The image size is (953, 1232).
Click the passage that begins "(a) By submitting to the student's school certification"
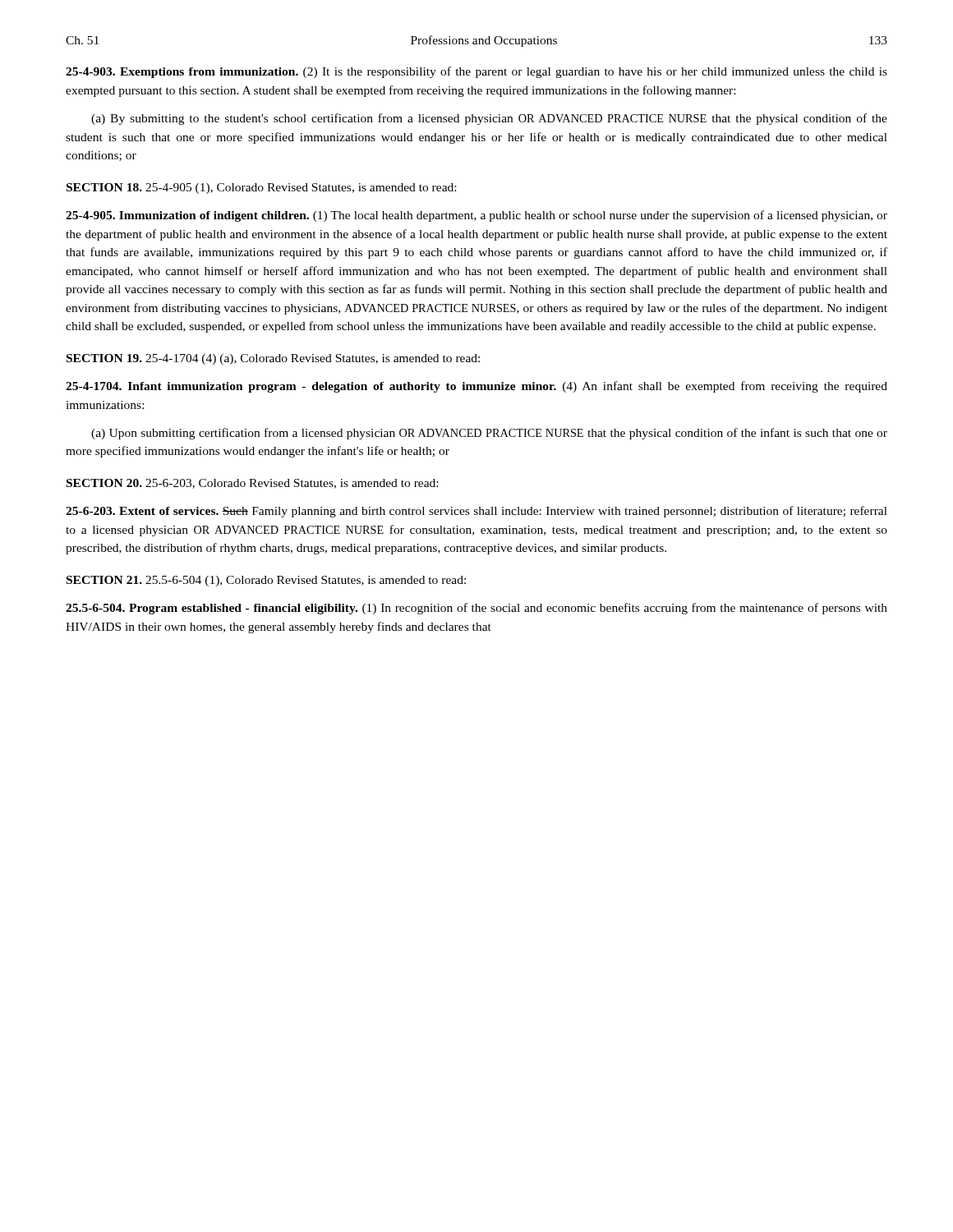coord(476,137)
